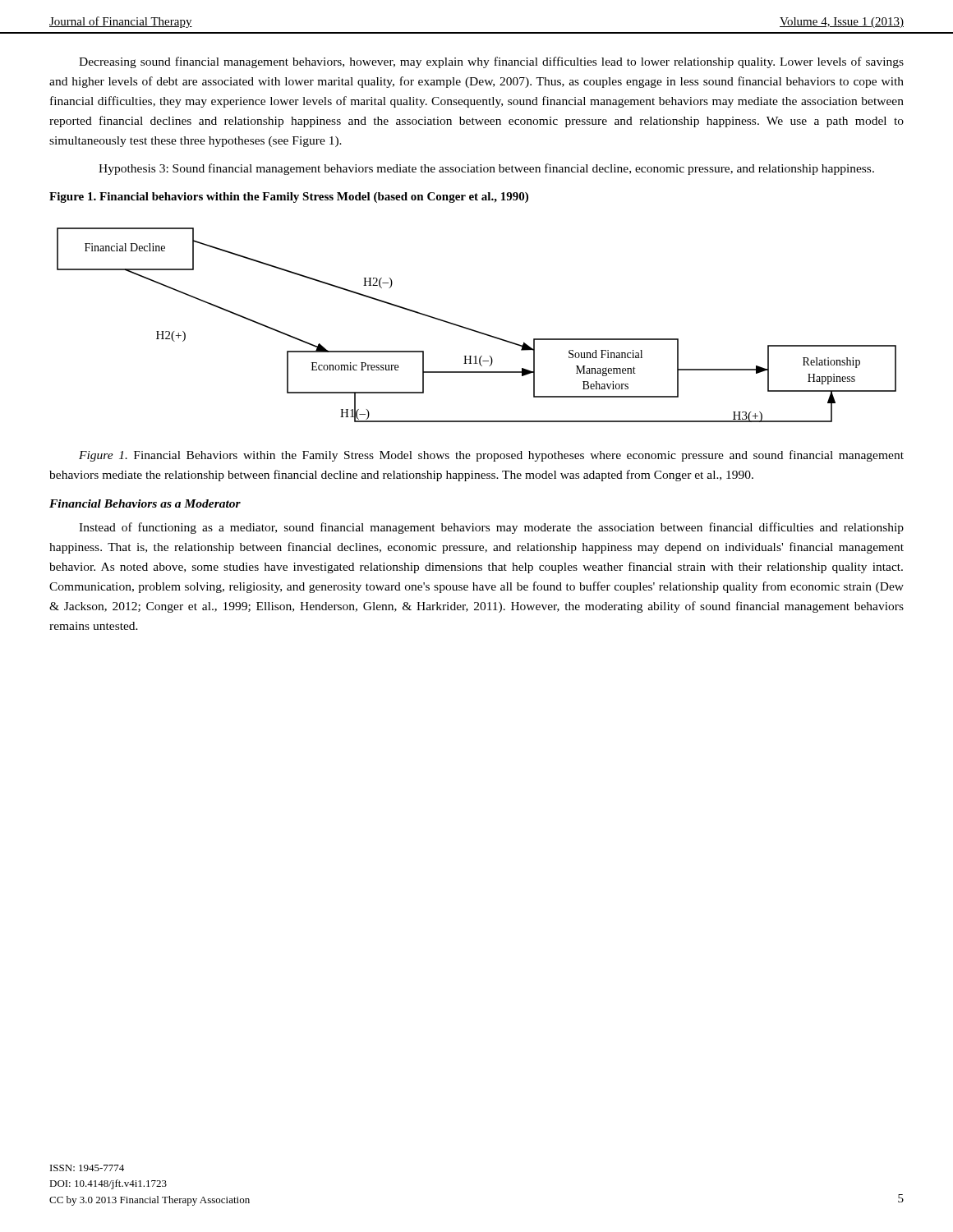Click on the passage starting "Financial Behaviors as a"
This screenshot has height=1232, width=953.
coord(145,503)
